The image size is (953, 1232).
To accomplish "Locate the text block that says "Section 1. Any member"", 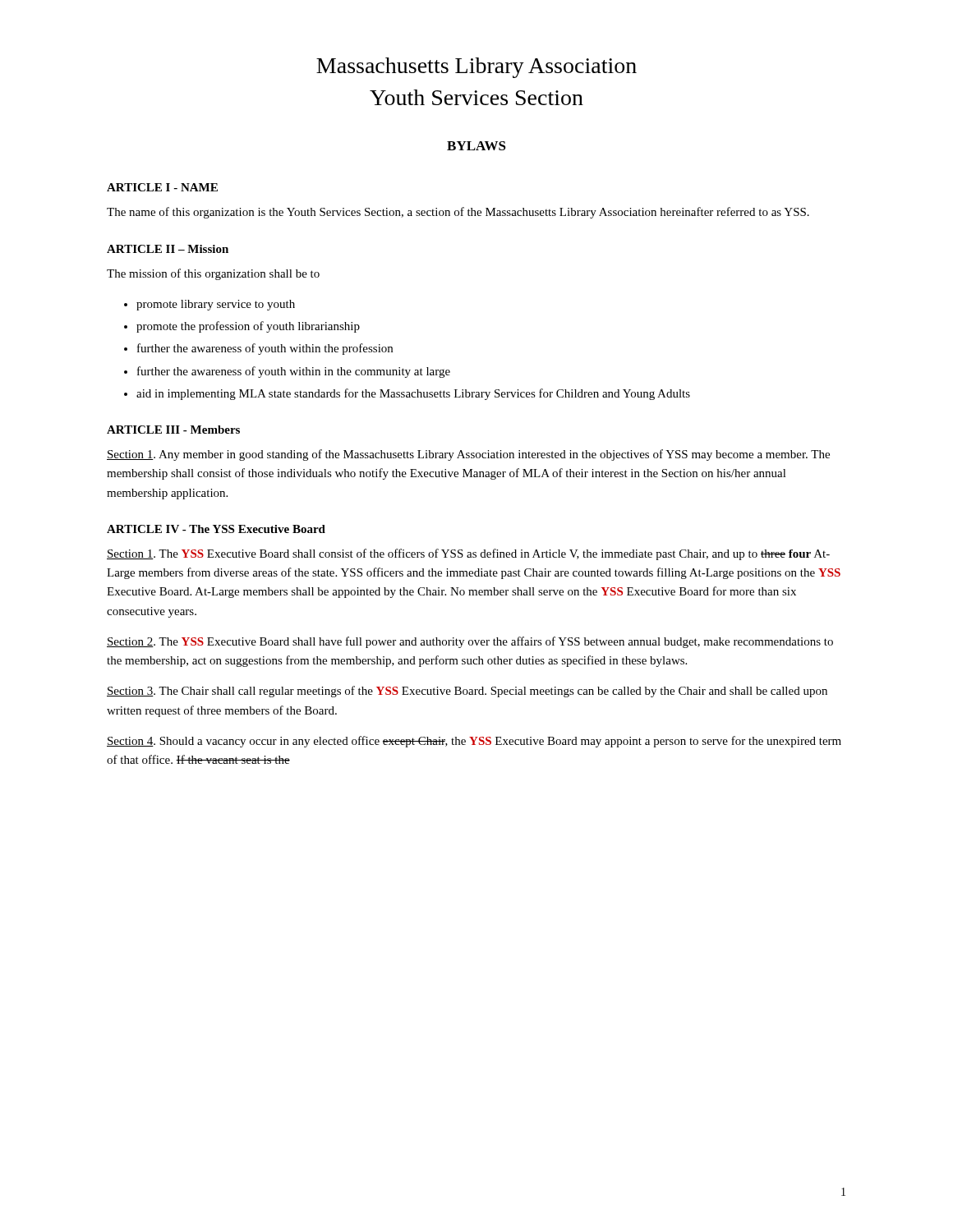I will pos(469,473).
